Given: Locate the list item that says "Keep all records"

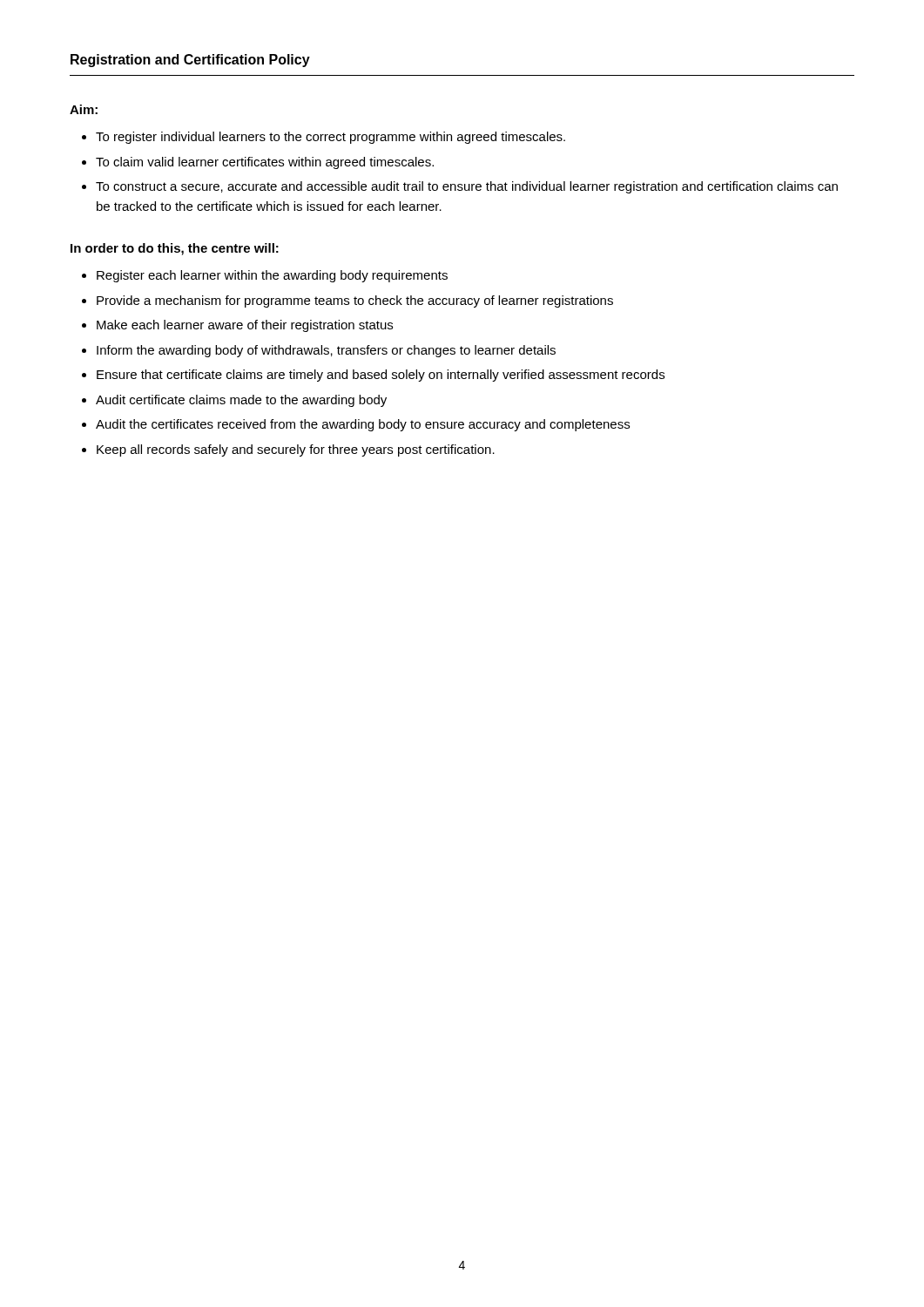Looking at the screenshot, I should pyautogui.click(x=295, y=449).
